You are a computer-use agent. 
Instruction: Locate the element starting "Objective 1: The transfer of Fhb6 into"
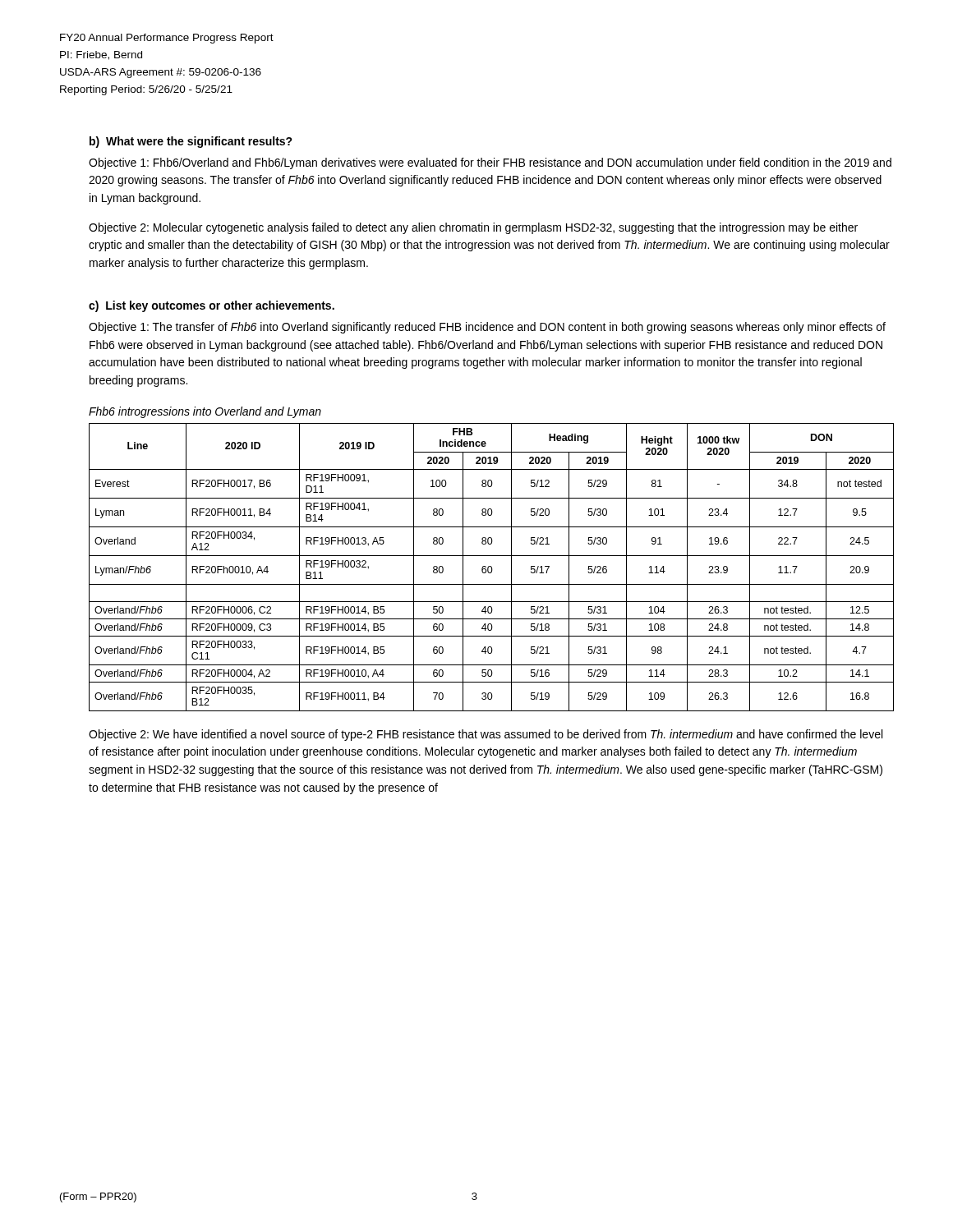487,353
